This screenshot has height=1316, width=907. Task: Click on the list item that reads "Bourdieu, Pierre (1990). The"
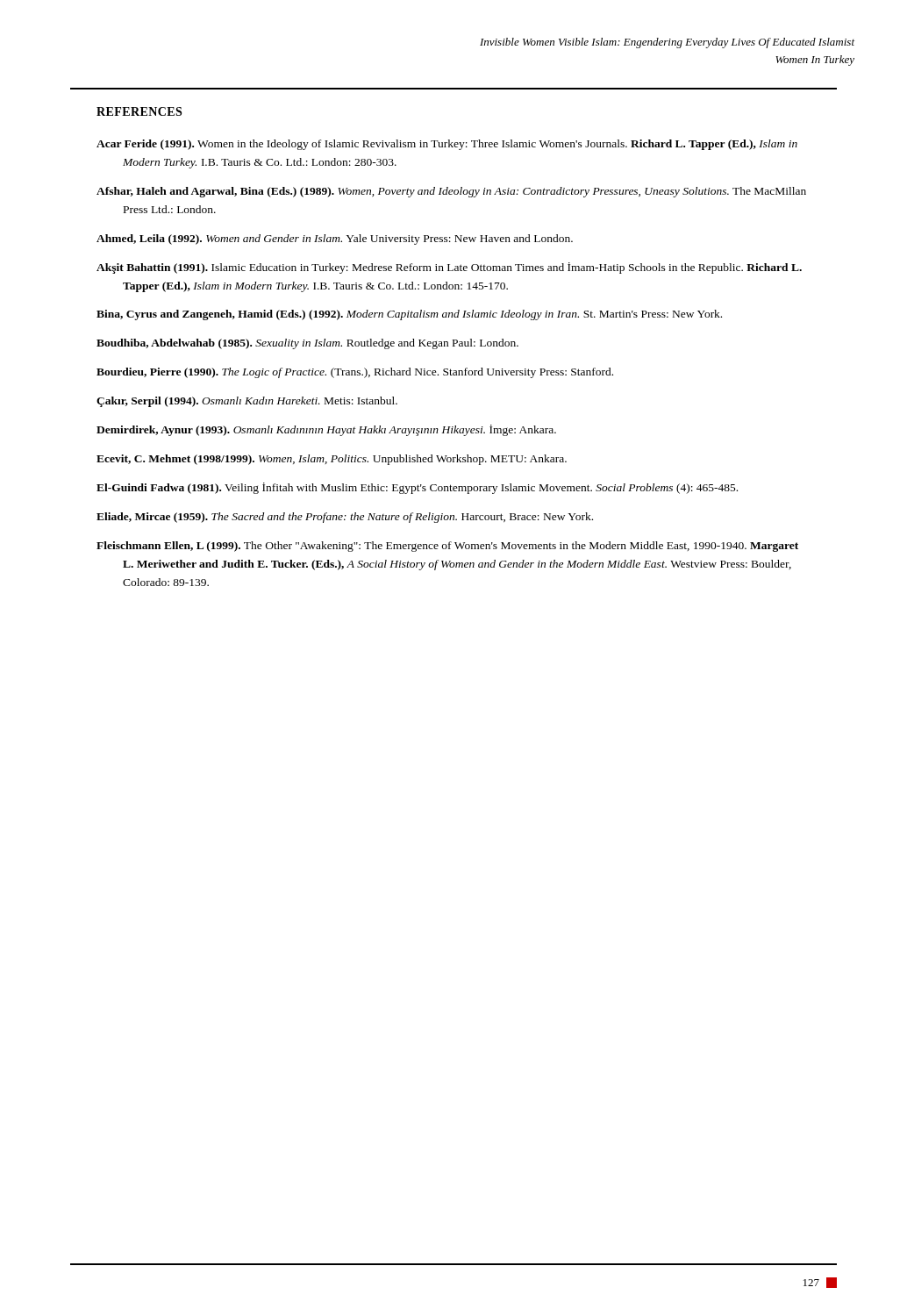click(355, 372)
